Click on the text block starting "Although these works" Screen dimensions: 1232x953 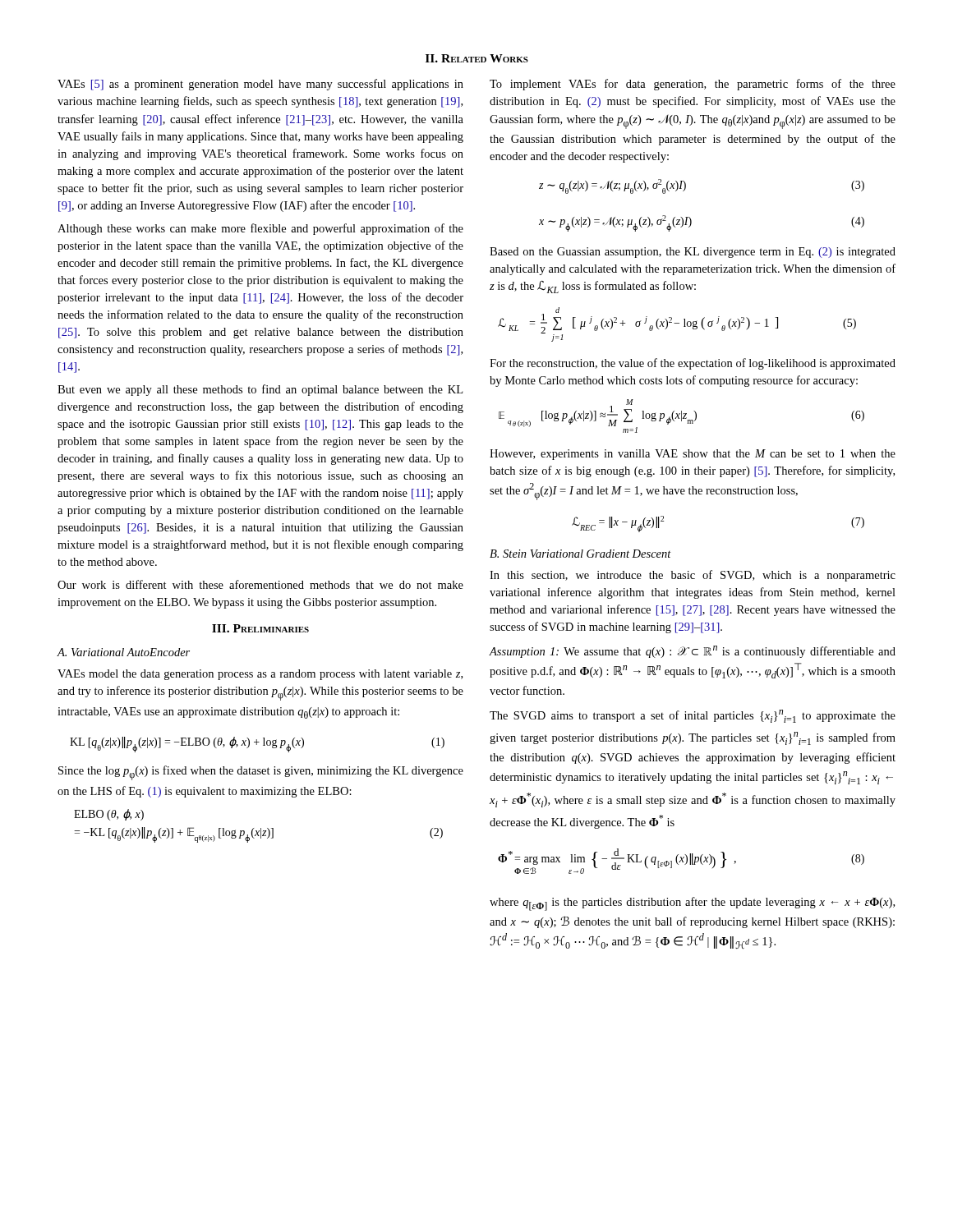[x=260, y=297]
